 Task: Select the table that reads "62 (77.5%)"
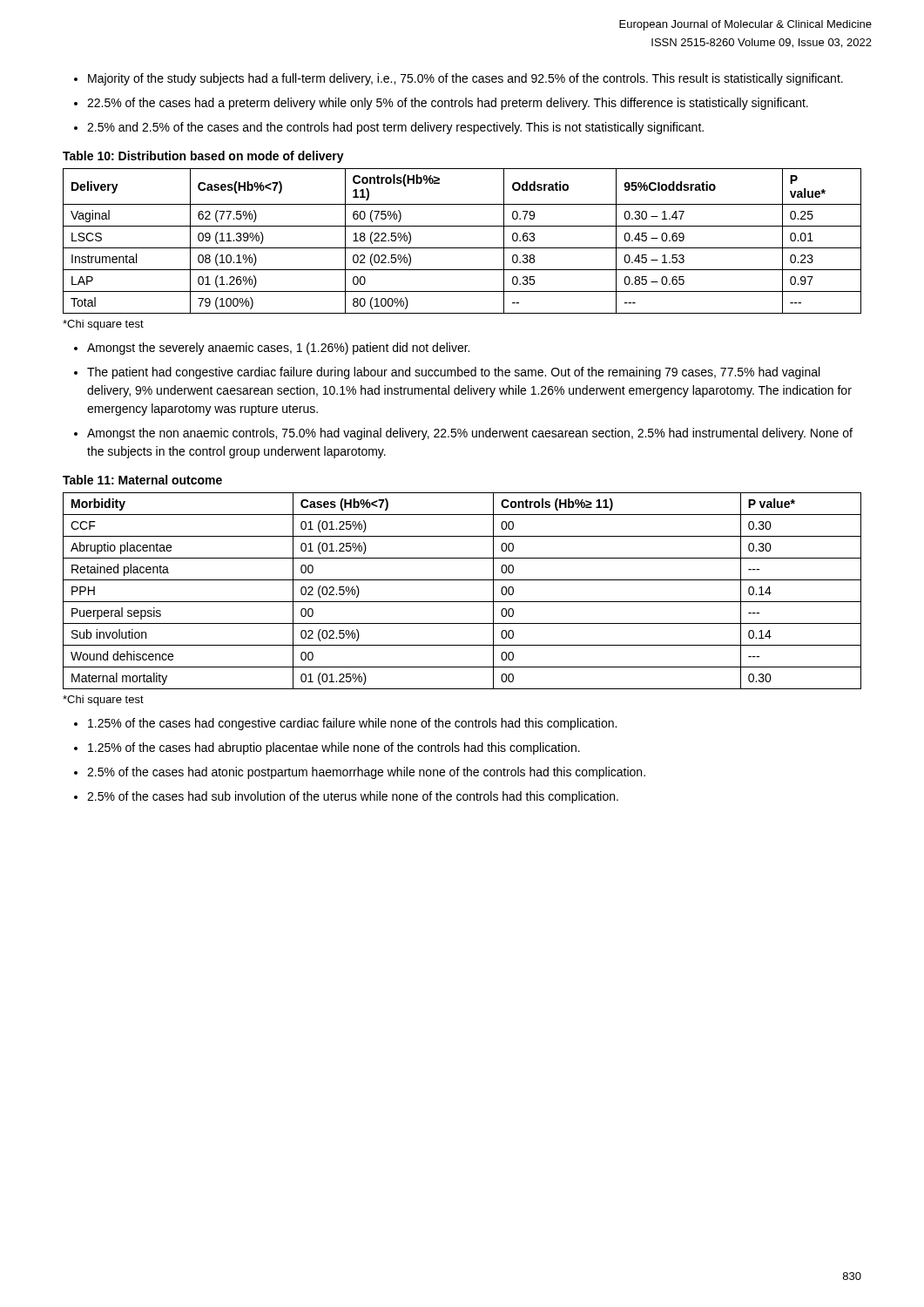[462, 241]
